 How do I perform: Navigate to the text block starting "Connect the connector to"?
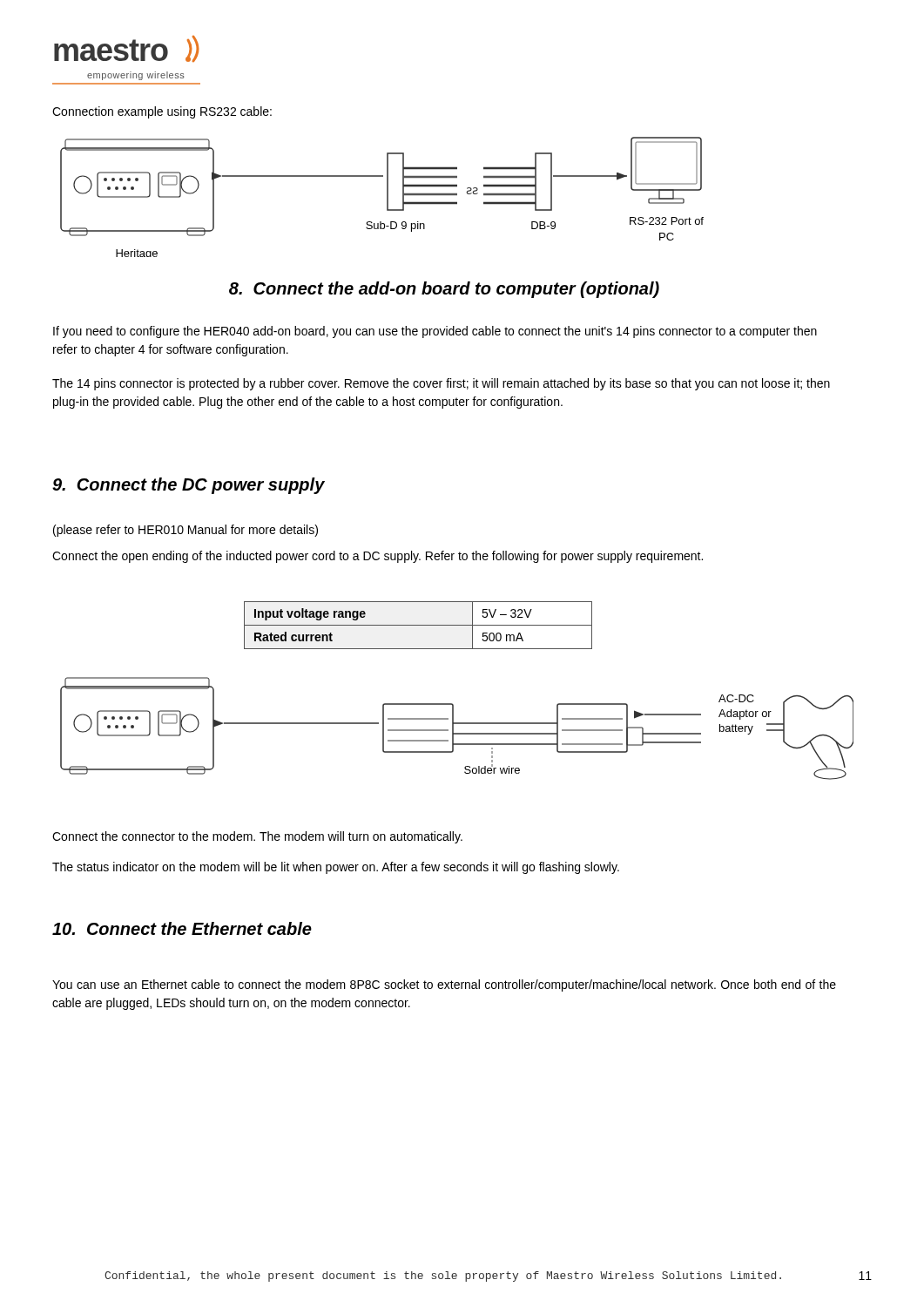pyautogui.click(x=258, y=836)
